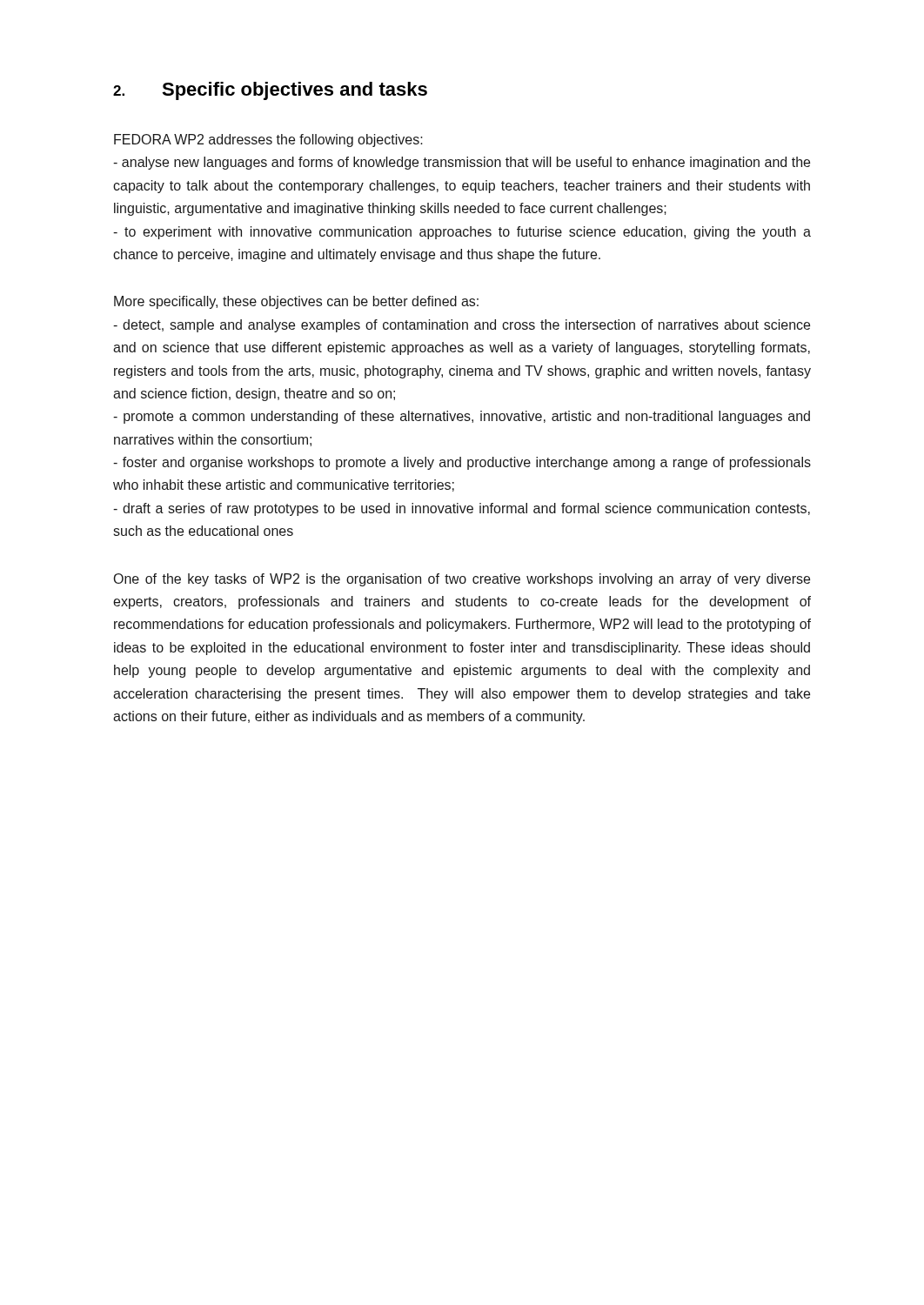Click on the block starting "More specifically, these"
Viewport: 924px width, 1305px height.
[x=462, y=417]
